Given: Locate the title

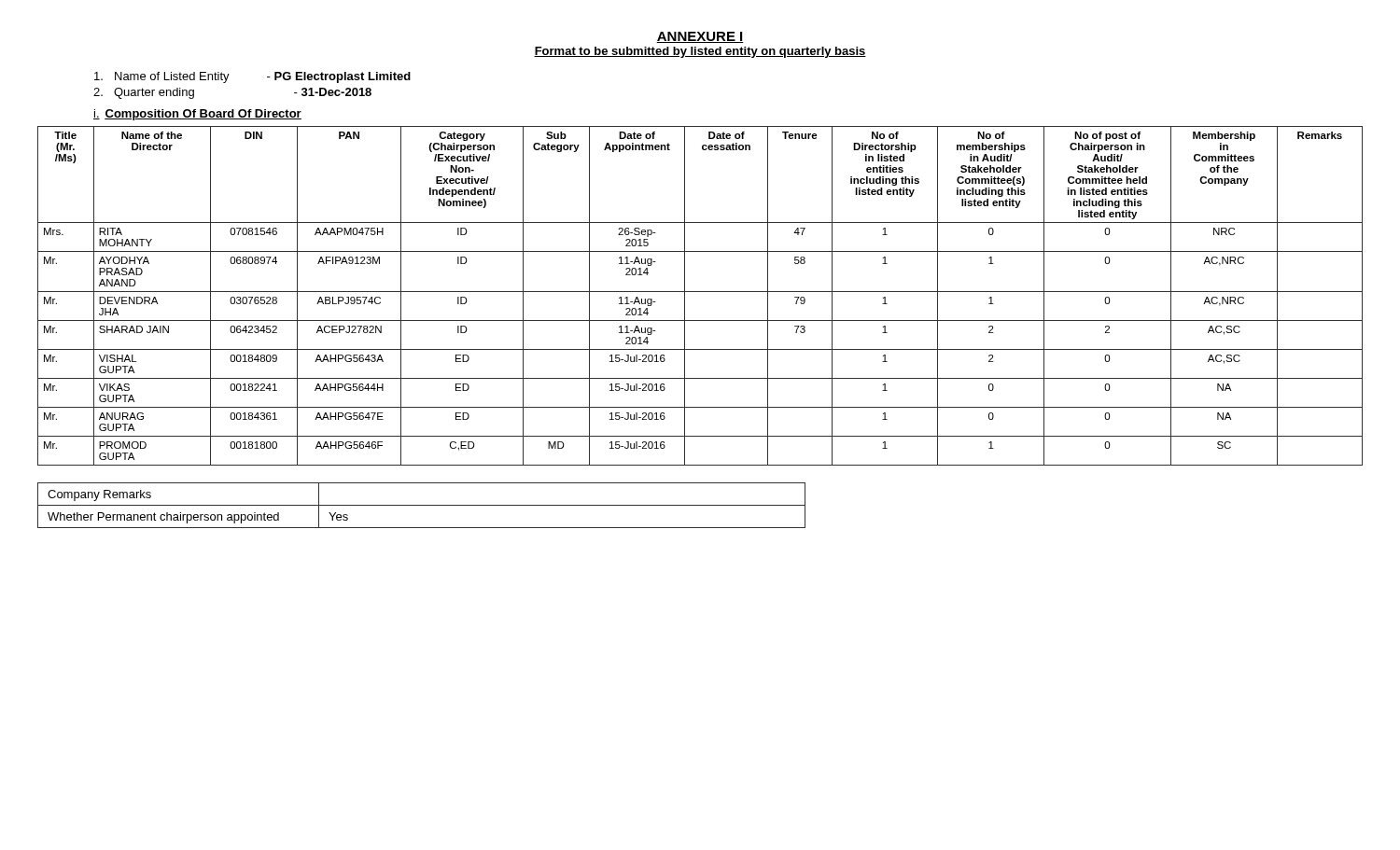Looking at the screenshot, I should point(700,43).
